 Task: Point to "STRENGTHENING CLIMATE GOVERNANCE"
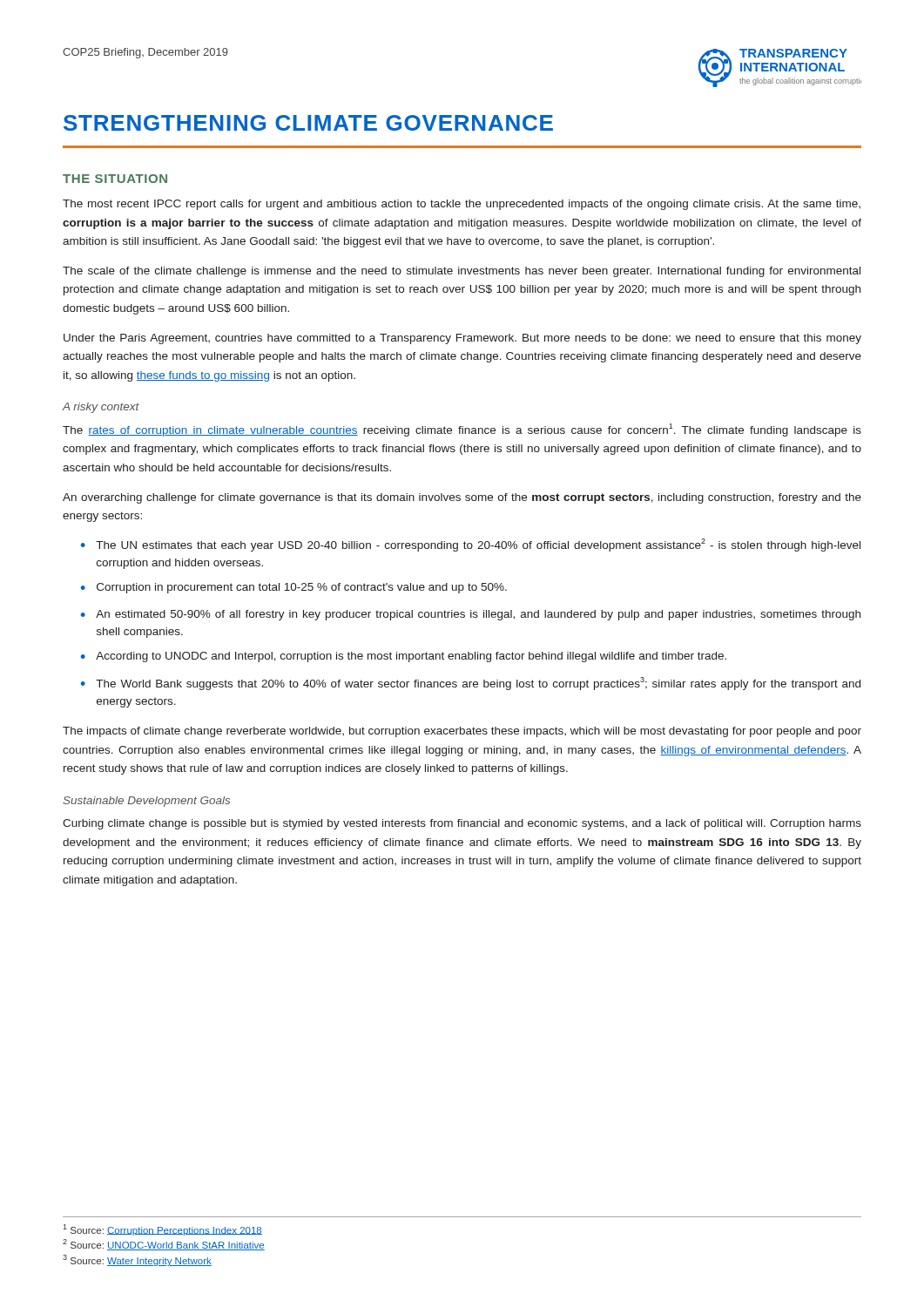[309, 123]
